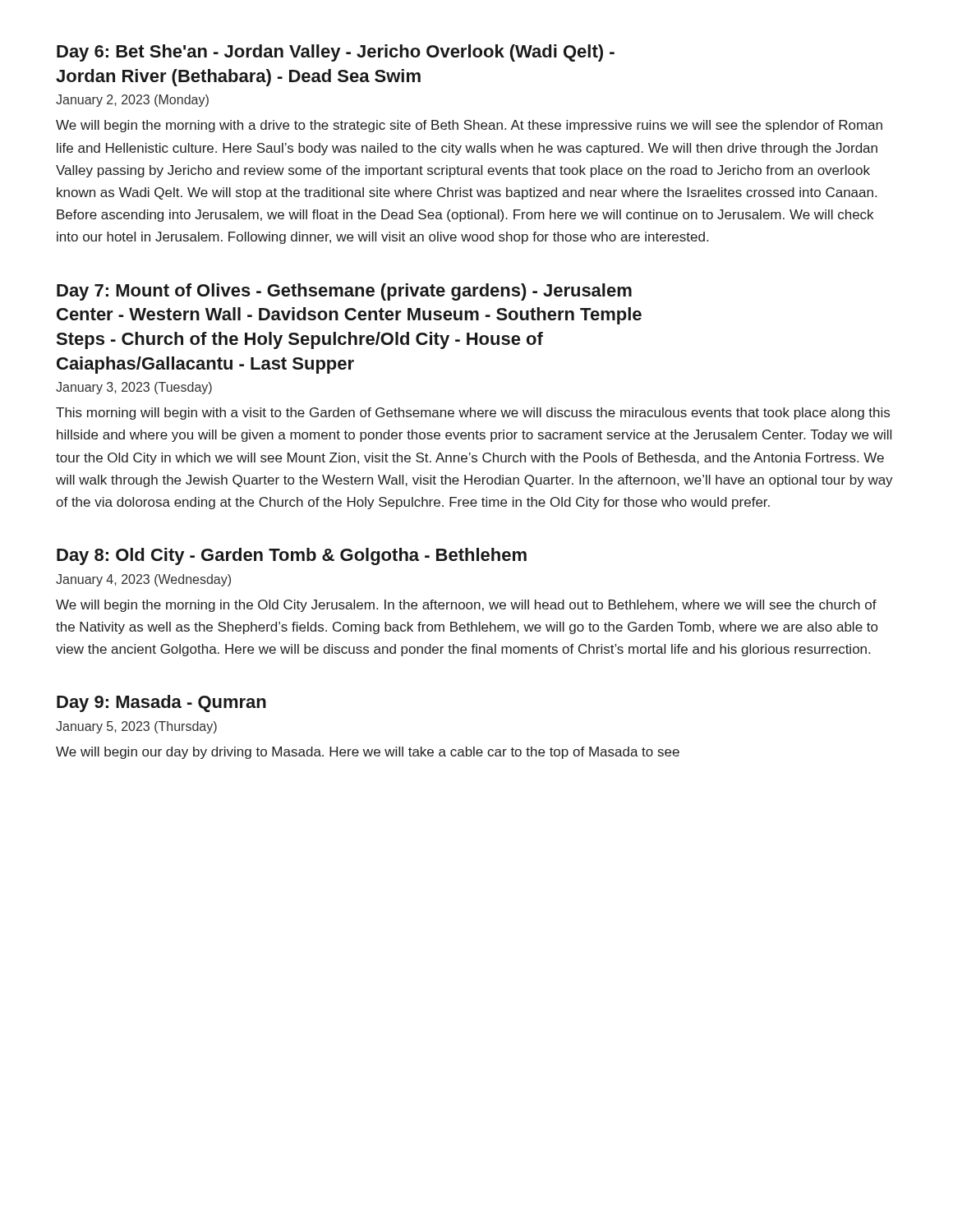Locate the block starting "This morning will begin with a visit to"
The width and height of the screenshot is (953, 1232).
click(474, 458)
